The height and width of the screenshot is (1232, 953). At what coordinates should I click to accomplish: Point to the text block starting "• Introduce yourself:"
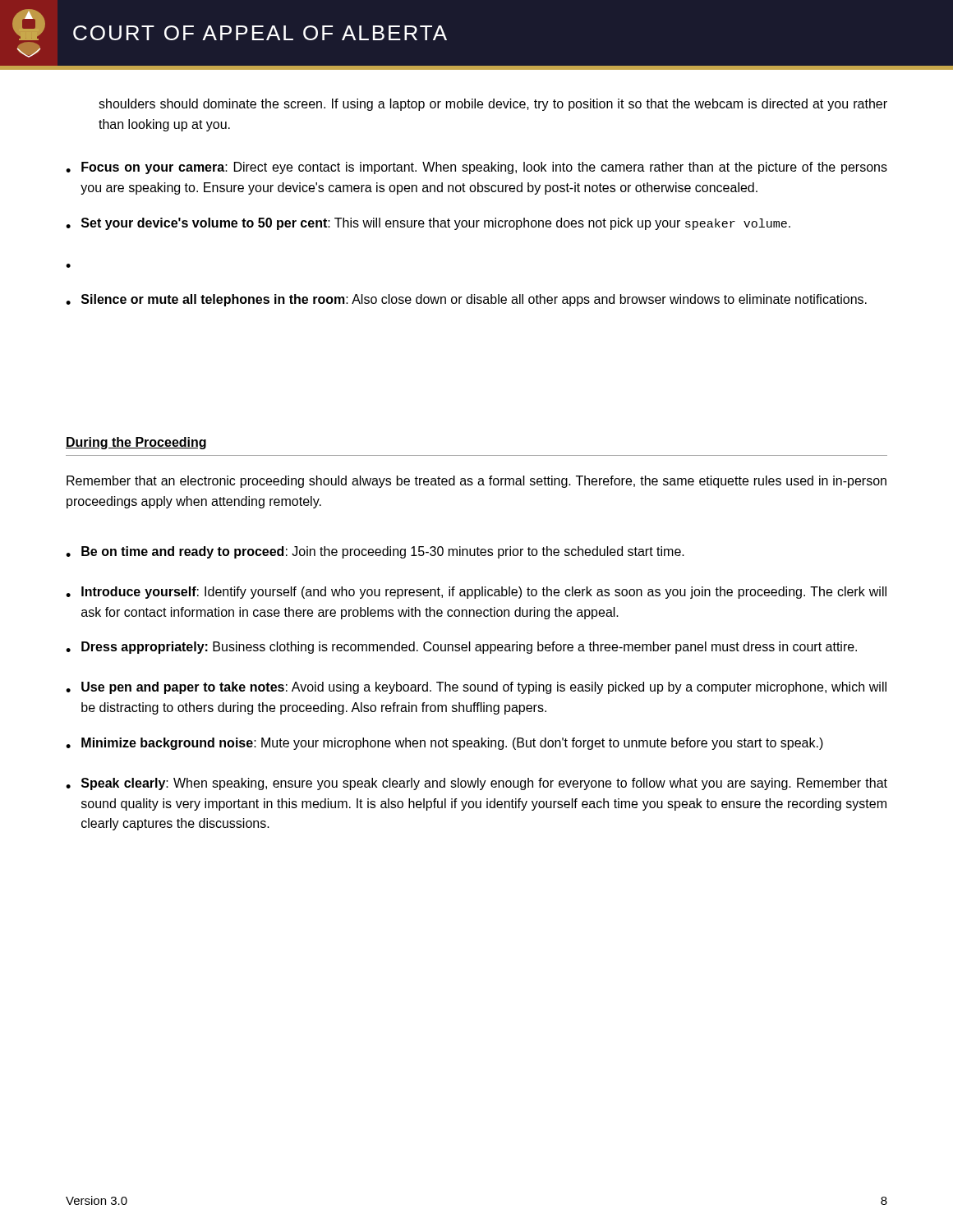click(x=476, y=603)
